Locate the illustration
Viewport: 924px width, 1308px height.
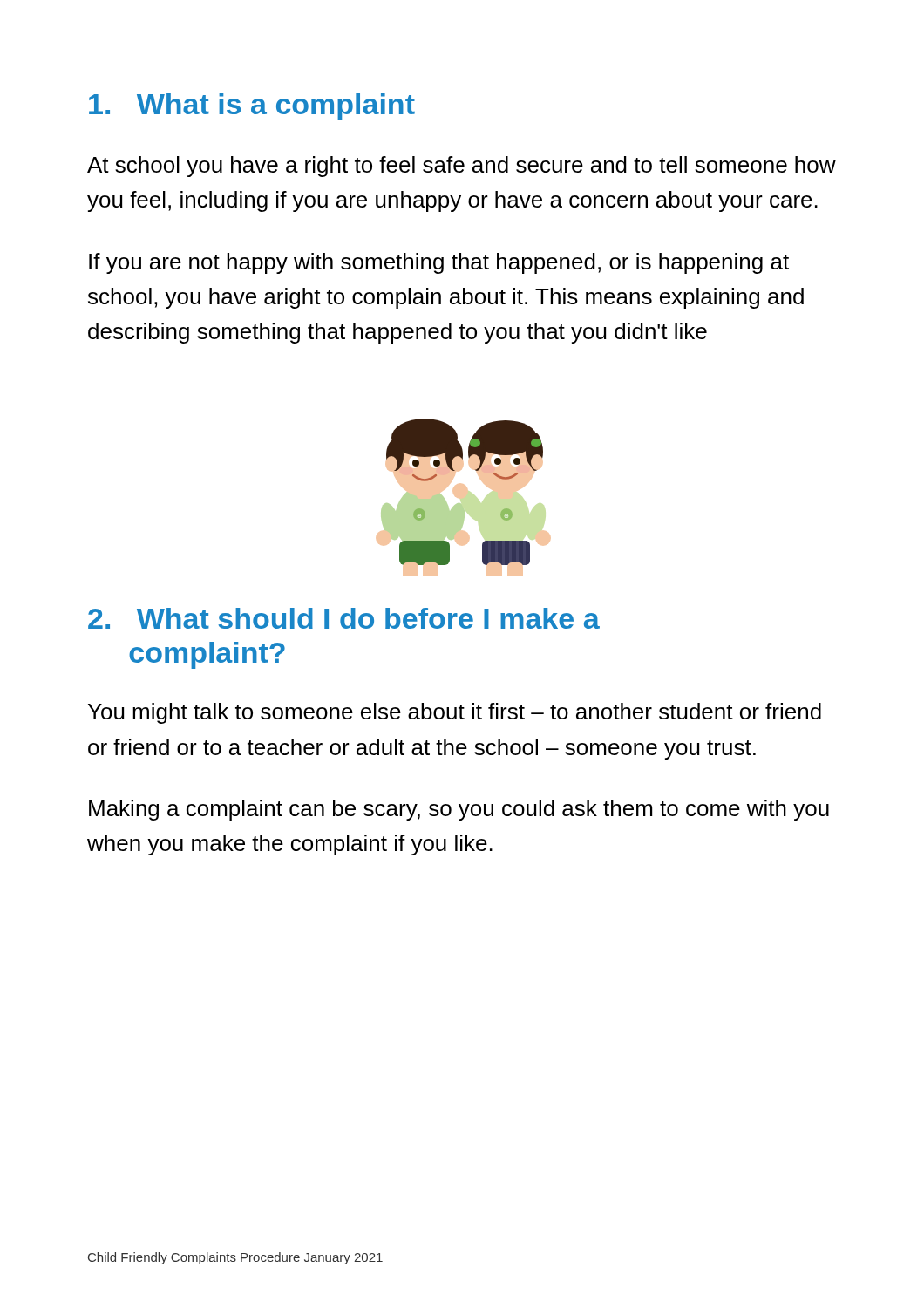pos(462,476)
